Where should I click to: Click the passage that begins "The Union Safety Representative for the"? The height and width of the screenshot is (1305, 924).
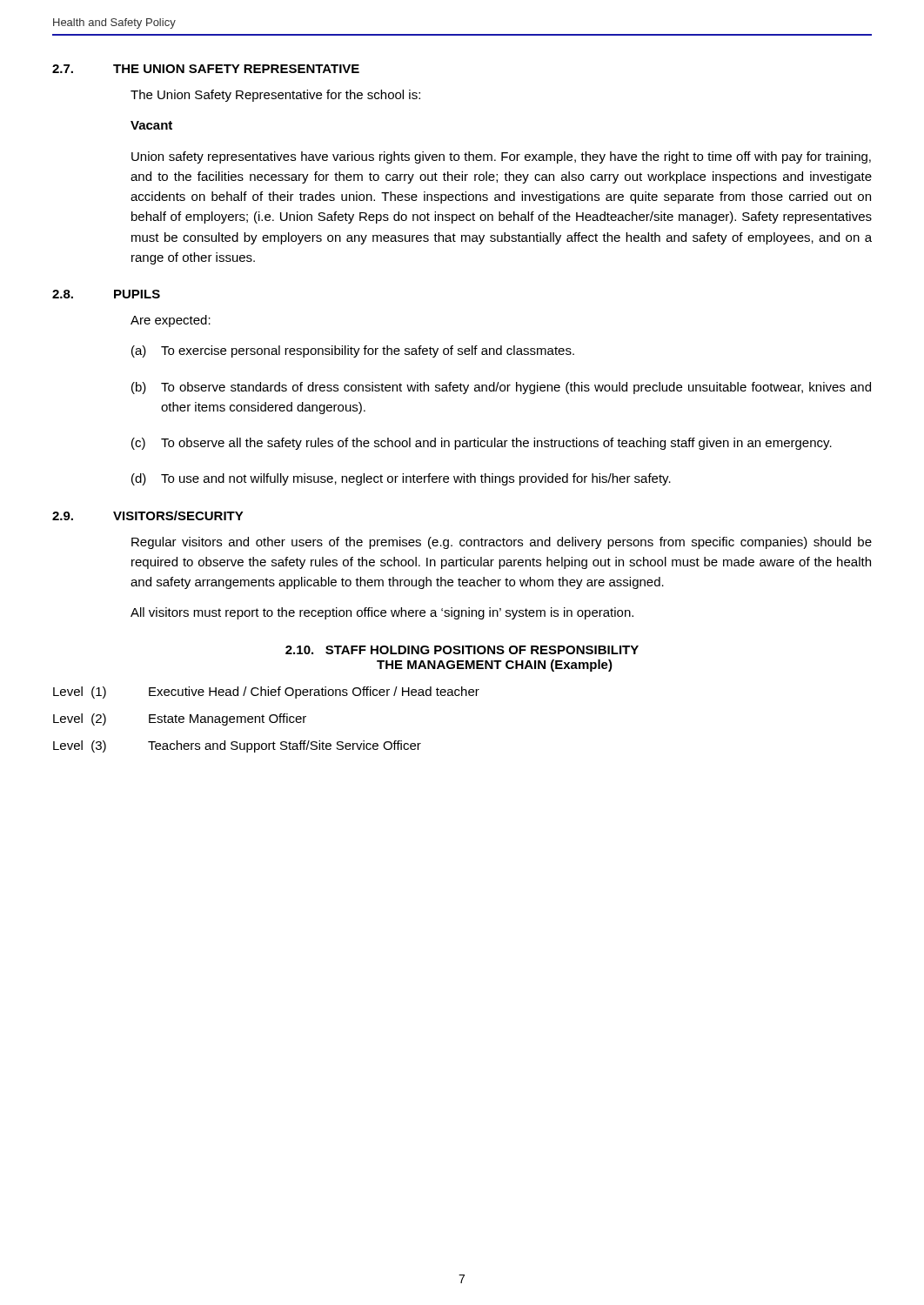click(275, 96)
